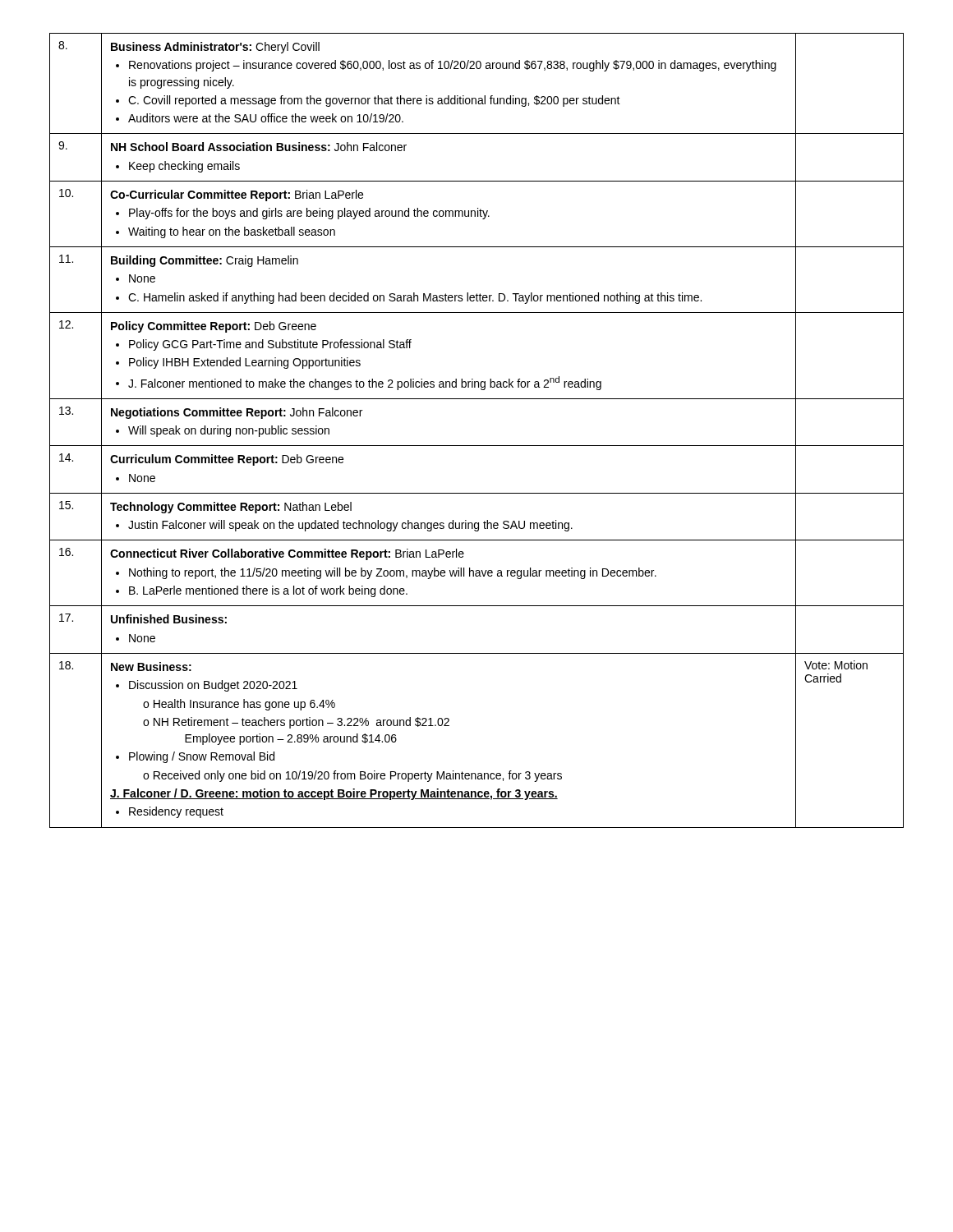Viewport: 953px width, 1232px height.
Task: Point to the block beginning "Business Administrator's: Cheryl"
Action: click(x=449, y=84)
